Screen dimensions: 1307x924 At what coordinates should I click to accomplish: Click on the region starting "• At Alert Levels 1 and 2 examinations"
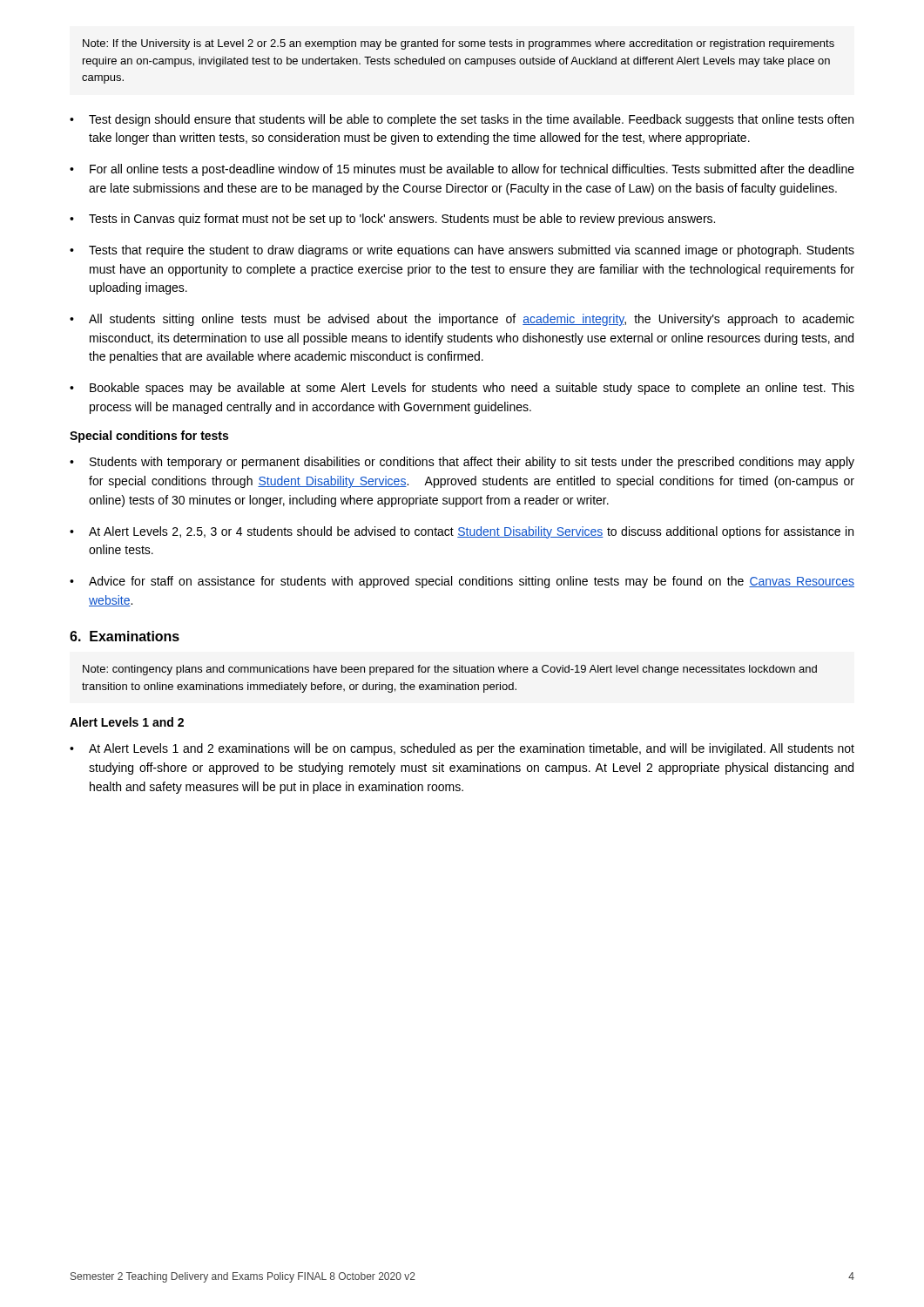(462, 768)
